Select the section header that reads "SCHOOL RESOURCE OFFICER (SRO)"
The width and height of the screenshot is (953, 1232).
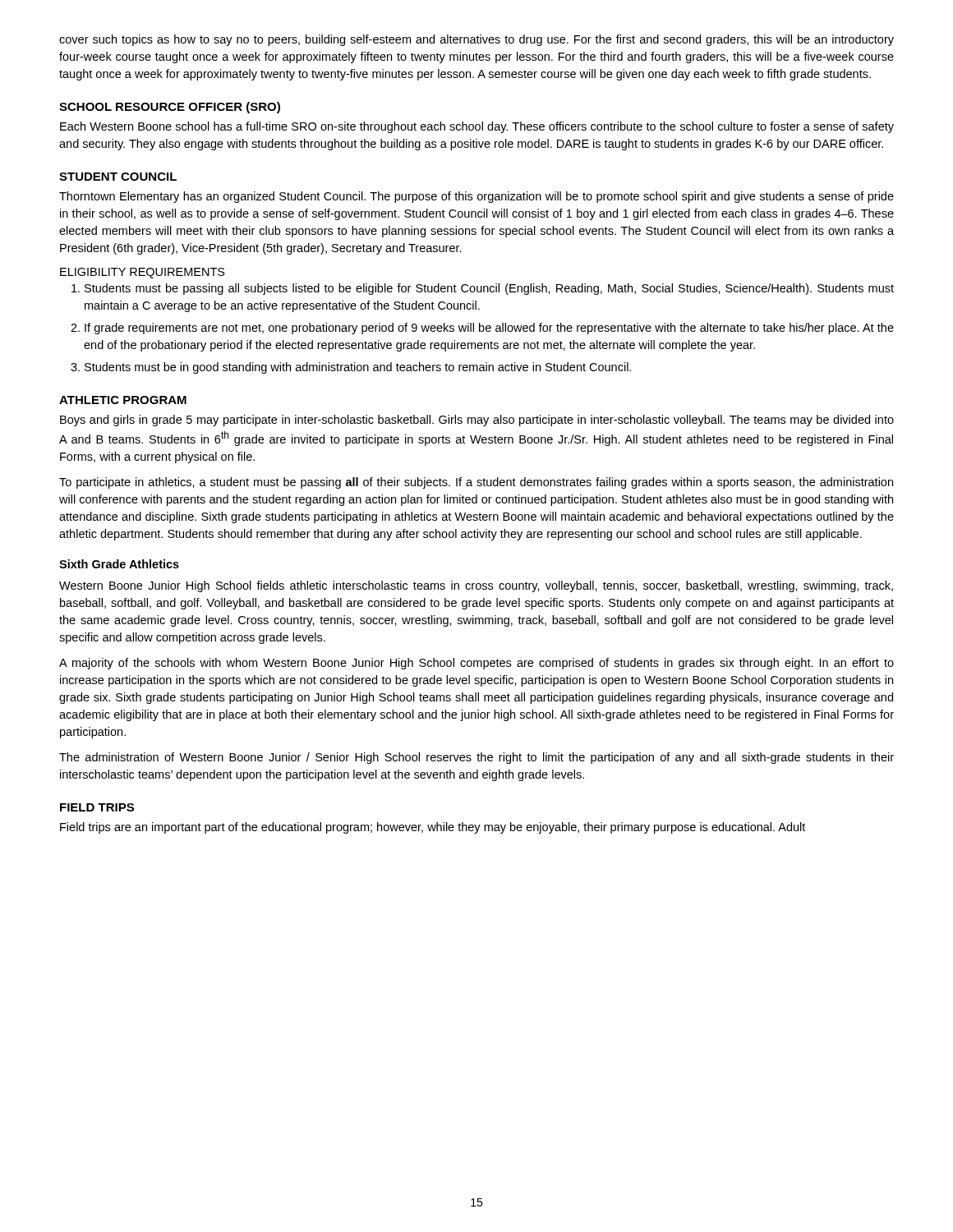pos(170,106)
